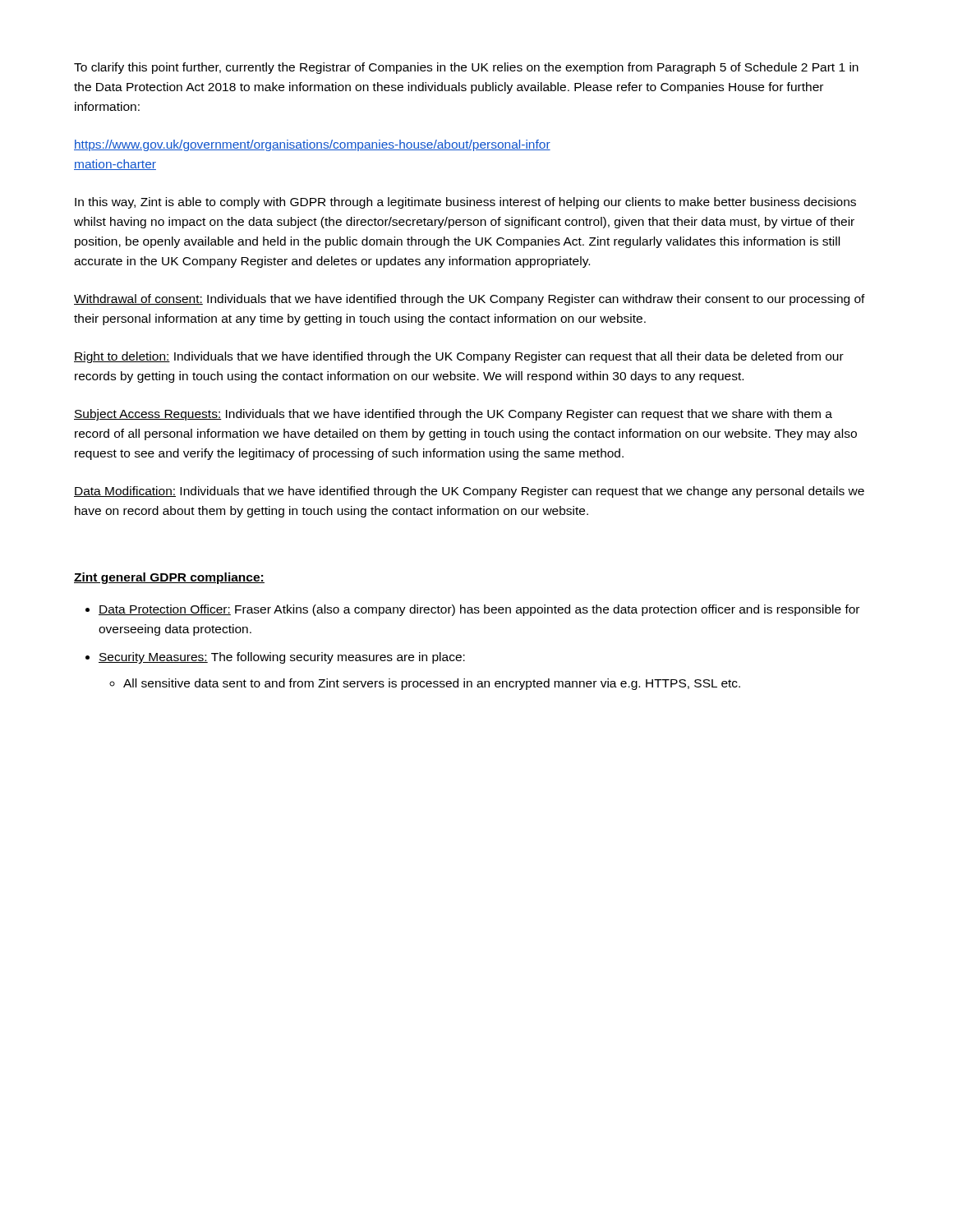Image resolution: width=953 pixels, height=1232 pixels.
Task: Point to the text starting "Withdrawal of consent: Individuals"
Action: (469, 309)
